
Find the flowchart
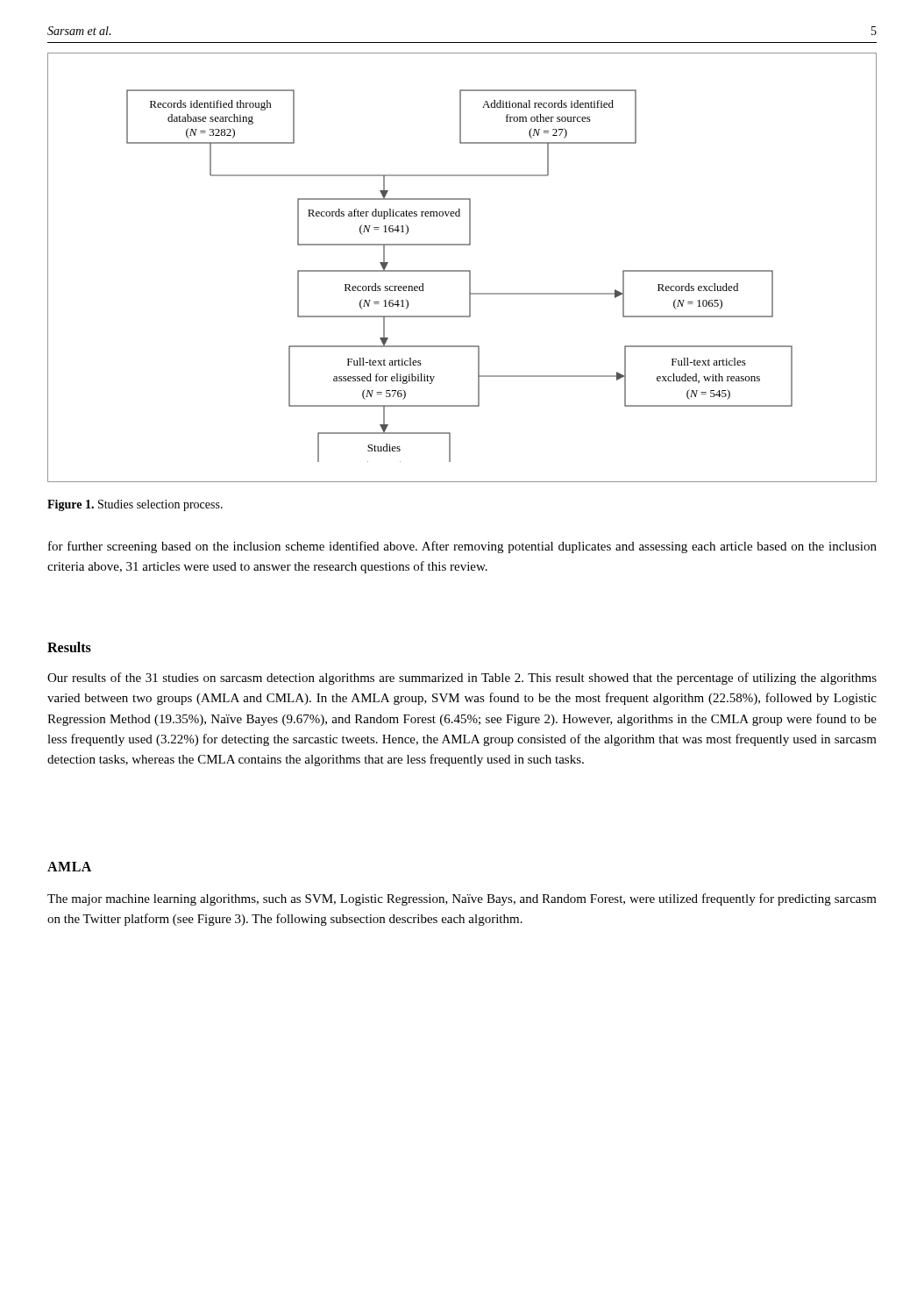click(462, 267)
